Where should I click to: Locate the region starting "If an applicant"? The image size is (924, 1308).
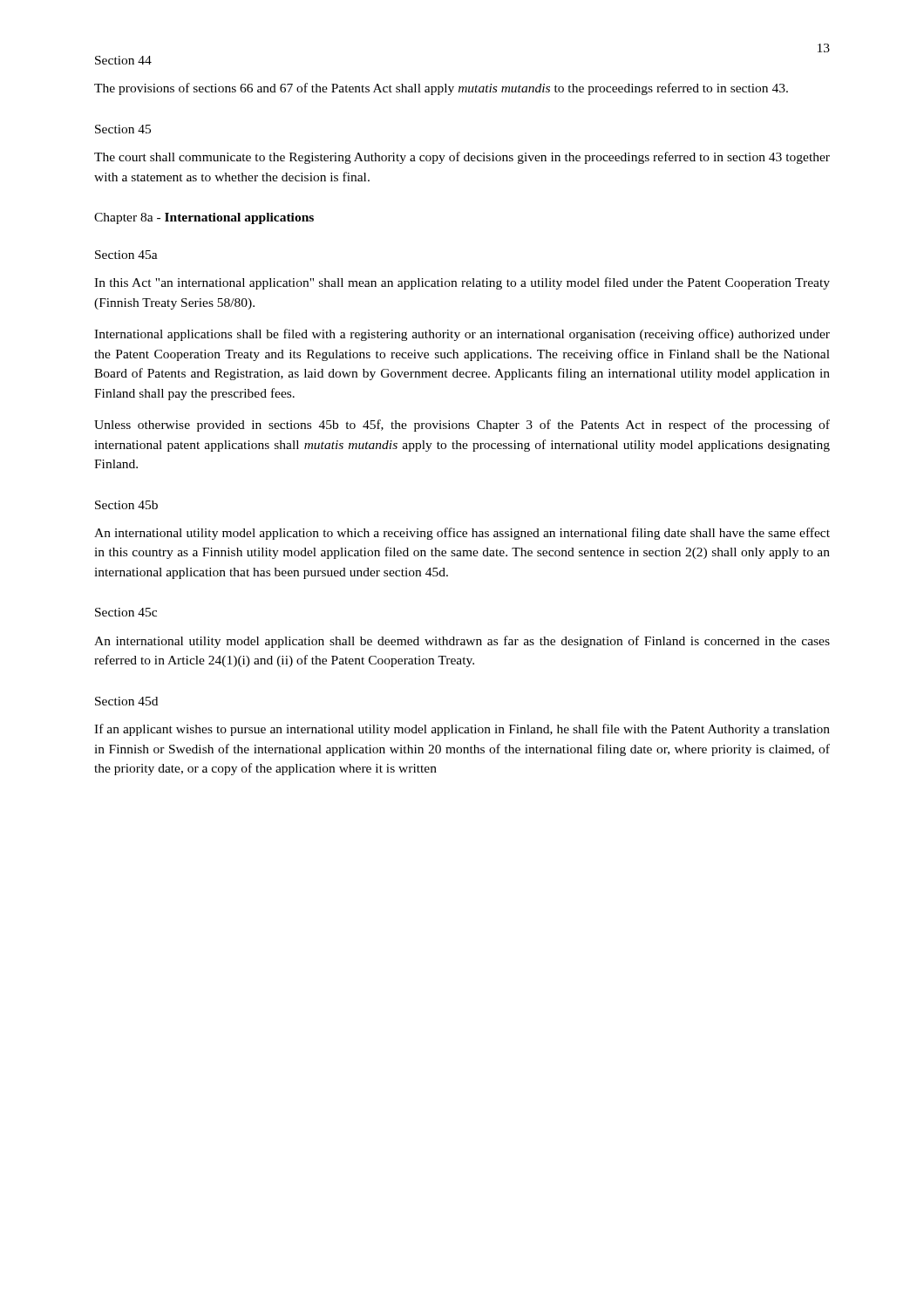462,748
